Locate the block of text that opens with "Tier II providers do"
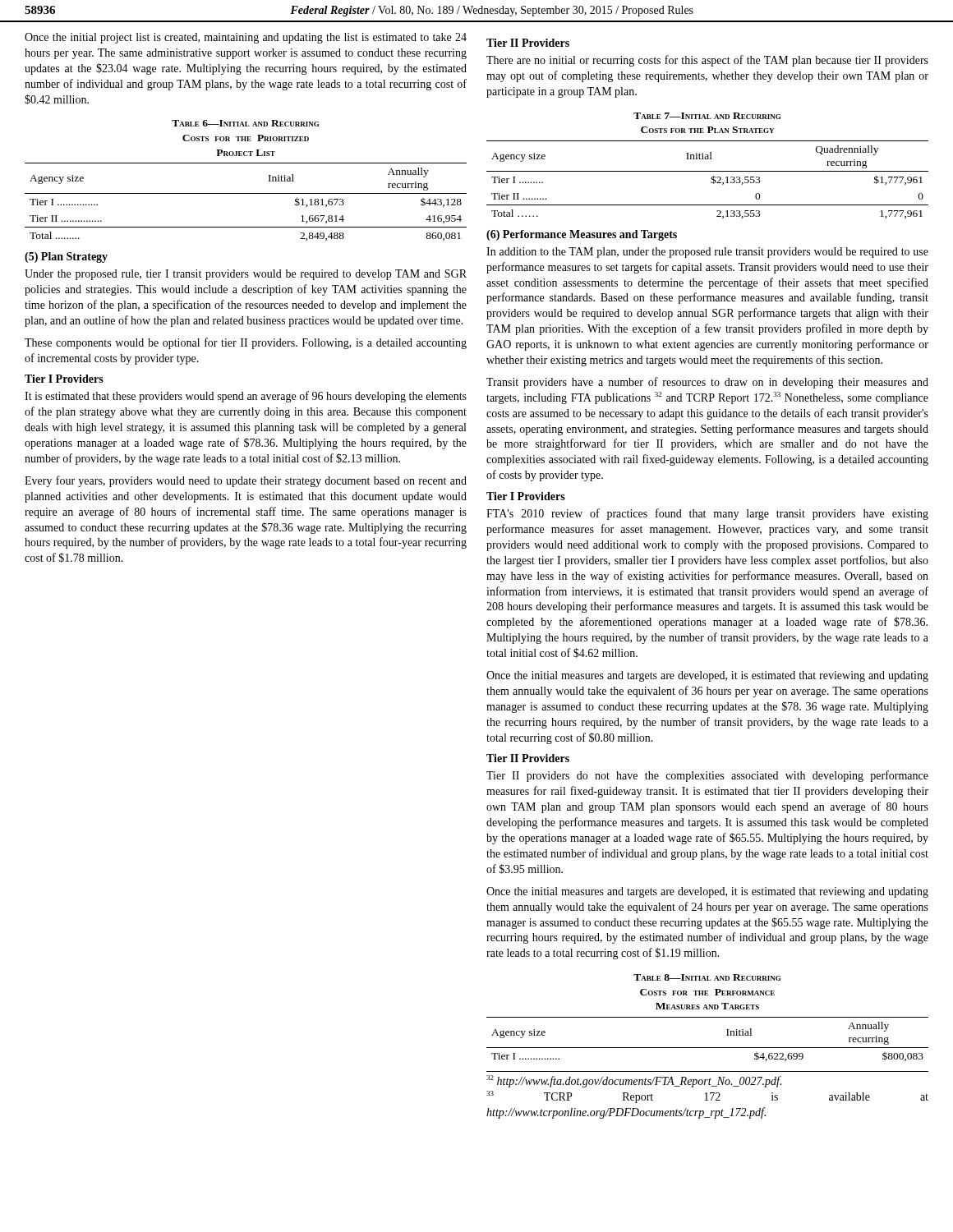 (707, 823)
